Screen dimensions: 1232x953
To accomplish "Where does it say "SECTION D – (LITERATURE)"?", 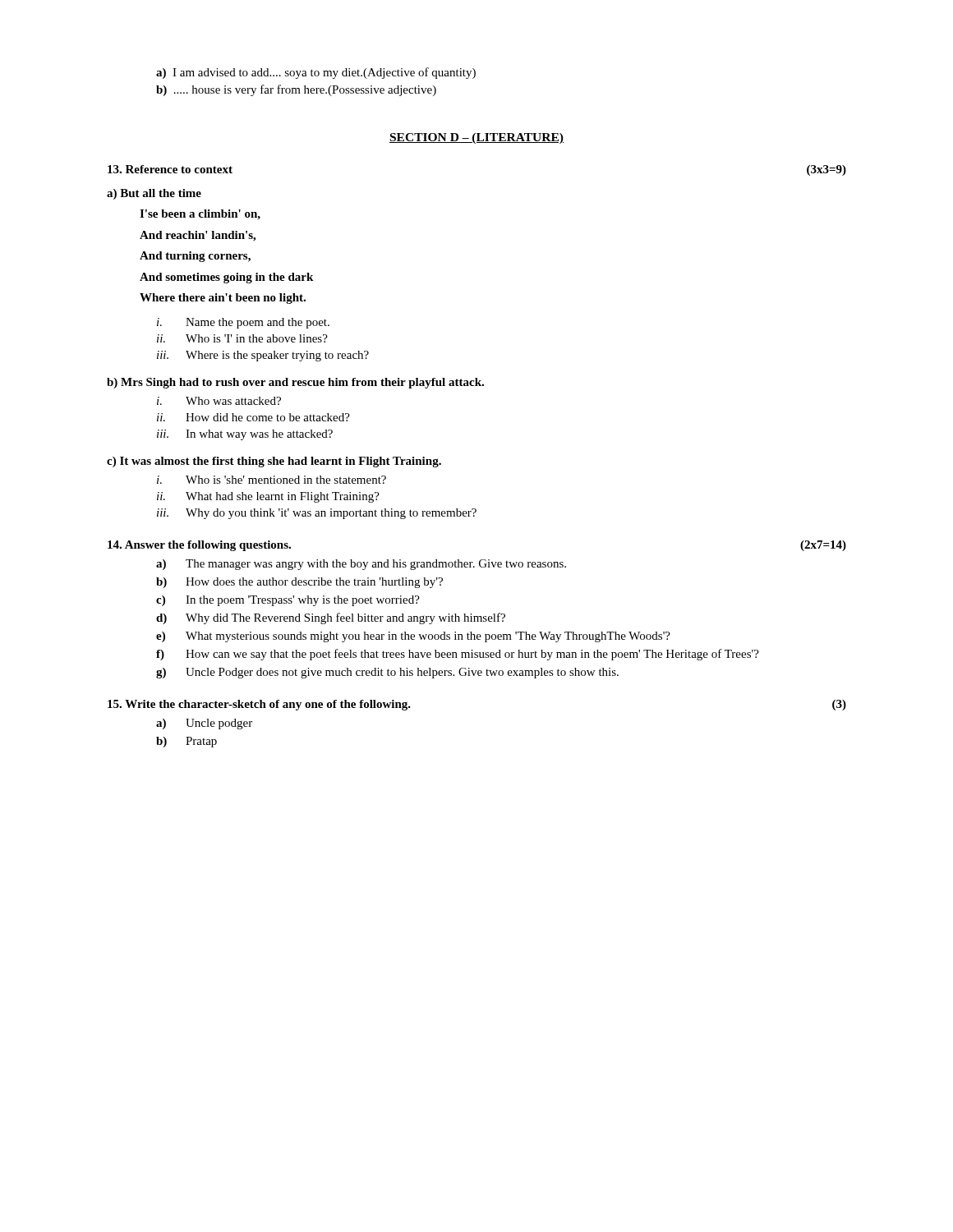I will [x=476, y=137].
